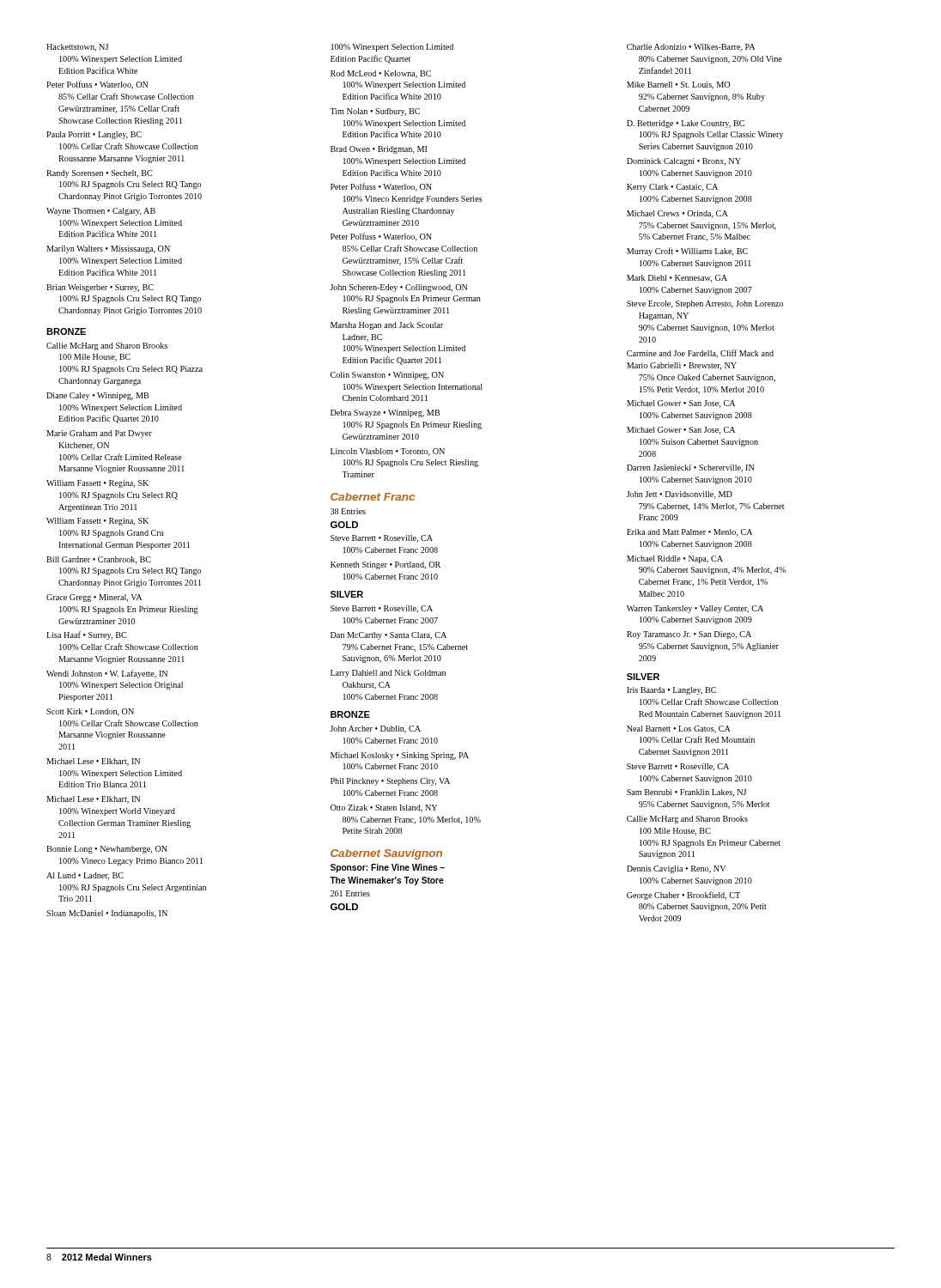The image size is (941, 1288).
Task: Select the list item with the text "John Archer • Dublin, CA 100% Cabernet"
Action: (375, 729)
